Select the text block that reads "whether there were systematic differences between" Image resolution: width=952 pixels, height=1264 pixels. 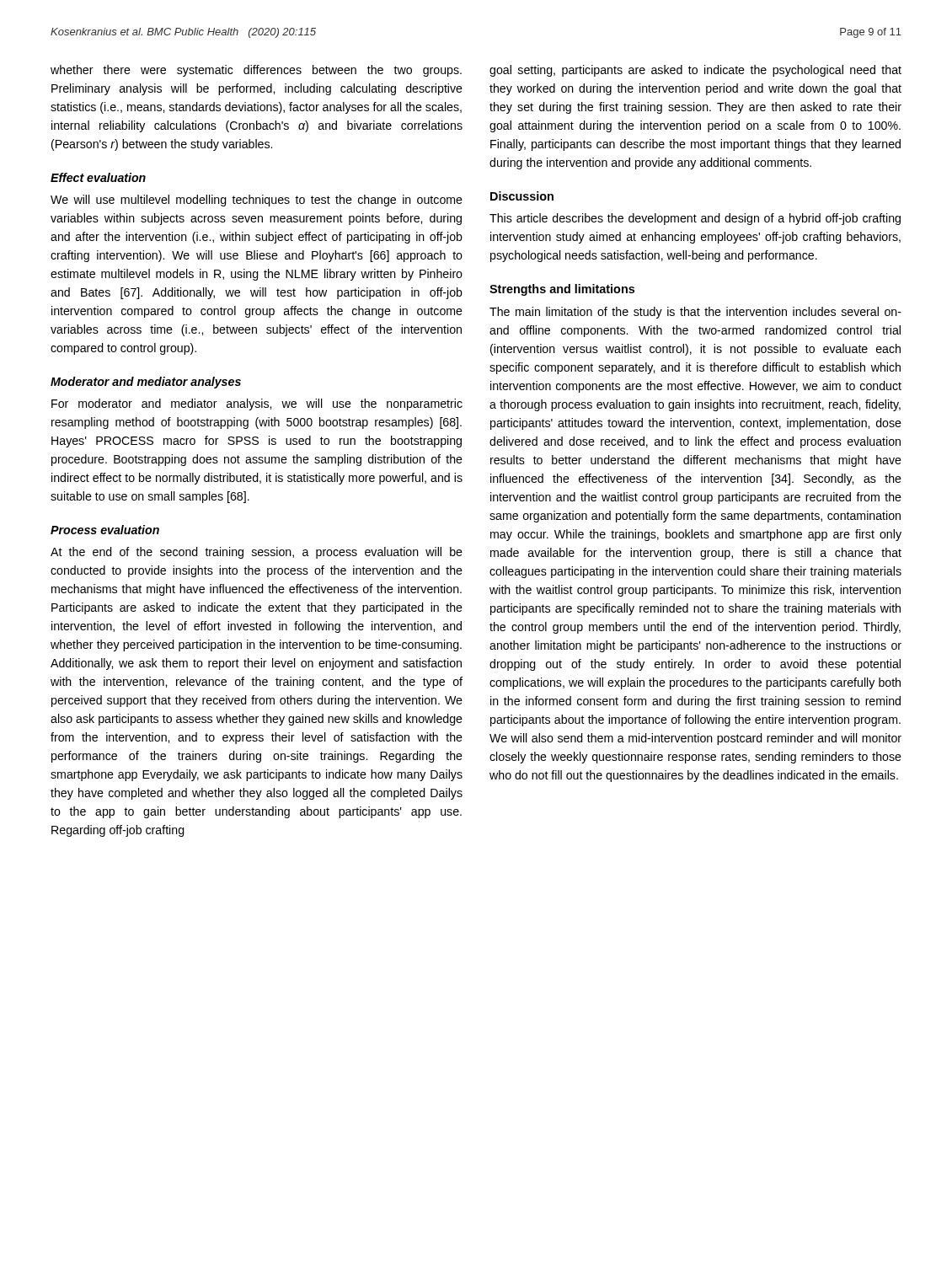(x=257, y=107)
